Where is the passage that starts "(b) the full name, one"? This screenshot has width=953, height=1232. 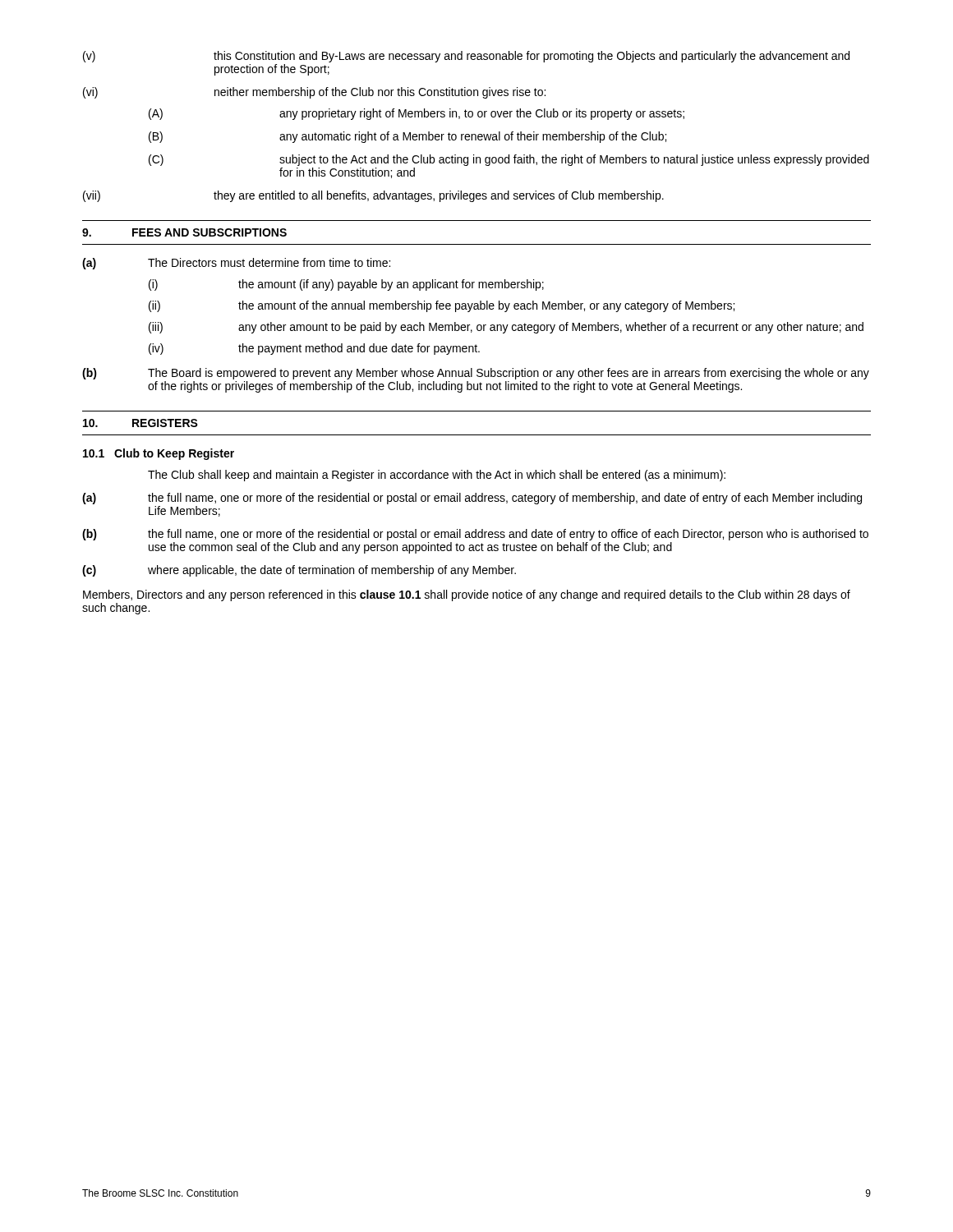click(476, 540)
